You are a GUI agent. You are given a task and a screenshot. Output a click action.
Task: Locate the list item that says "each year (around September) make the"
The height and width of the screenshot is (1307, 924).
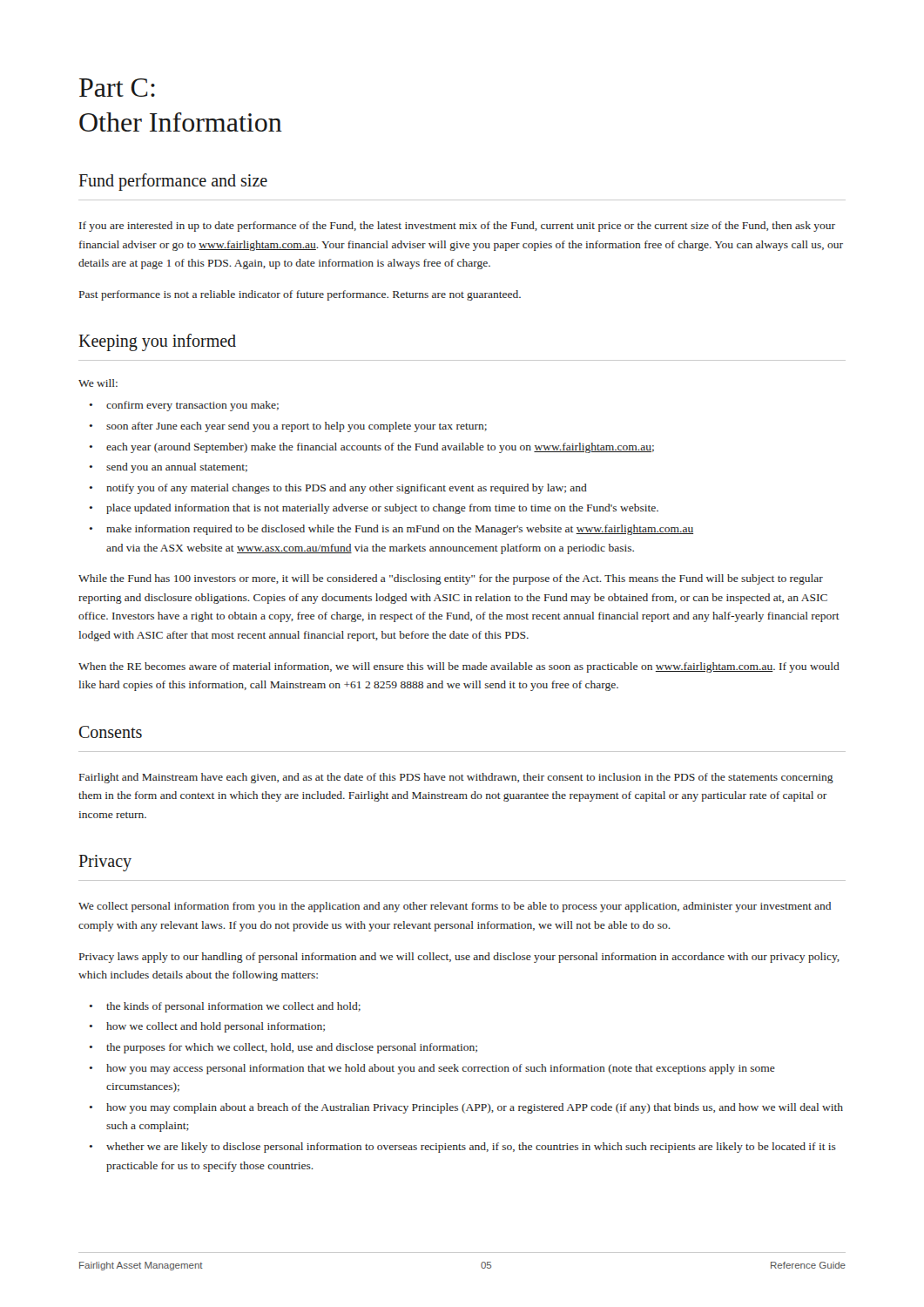(380, 446)
